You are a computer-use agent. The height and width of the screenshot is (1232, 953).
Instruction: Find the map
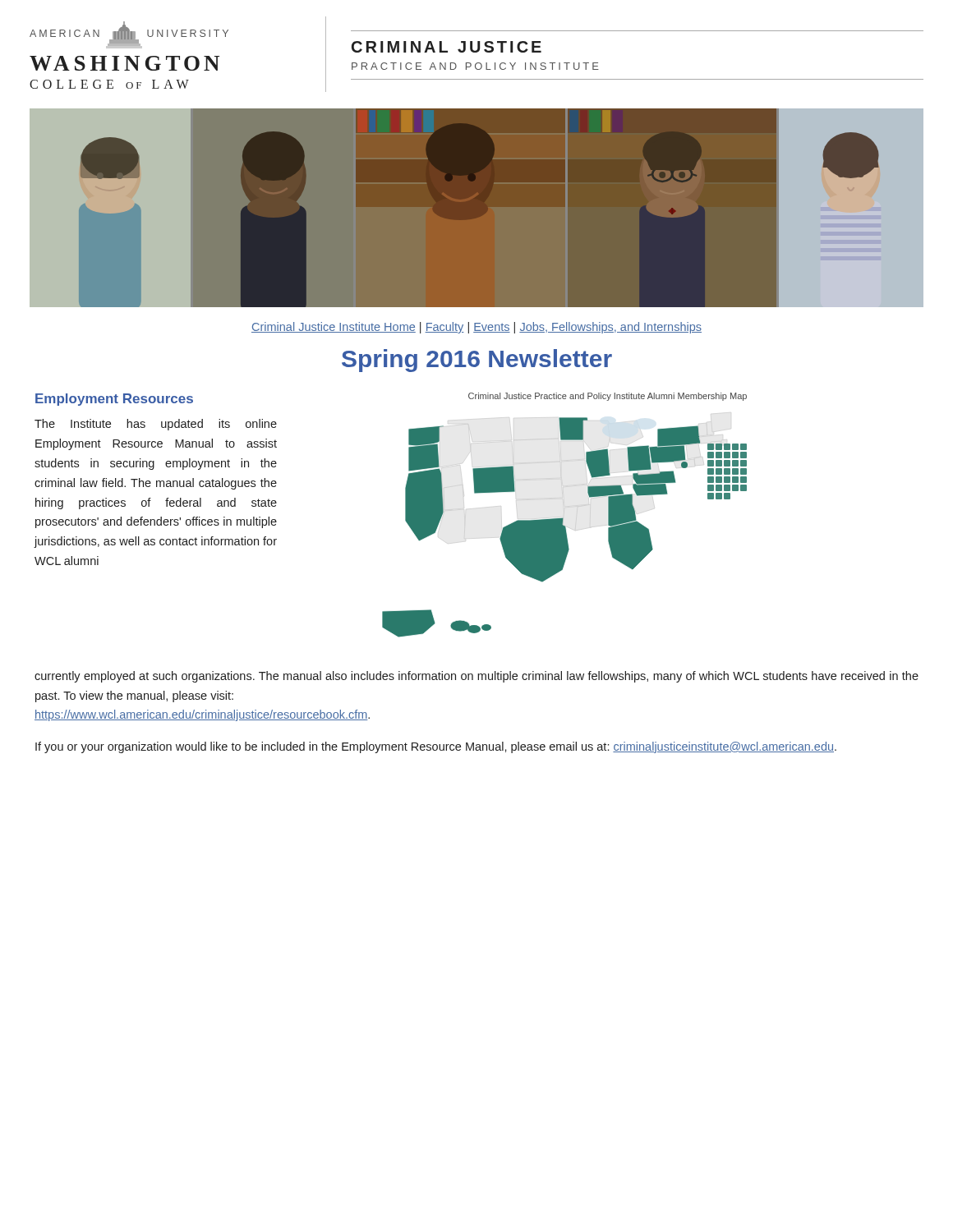[608, 526]
